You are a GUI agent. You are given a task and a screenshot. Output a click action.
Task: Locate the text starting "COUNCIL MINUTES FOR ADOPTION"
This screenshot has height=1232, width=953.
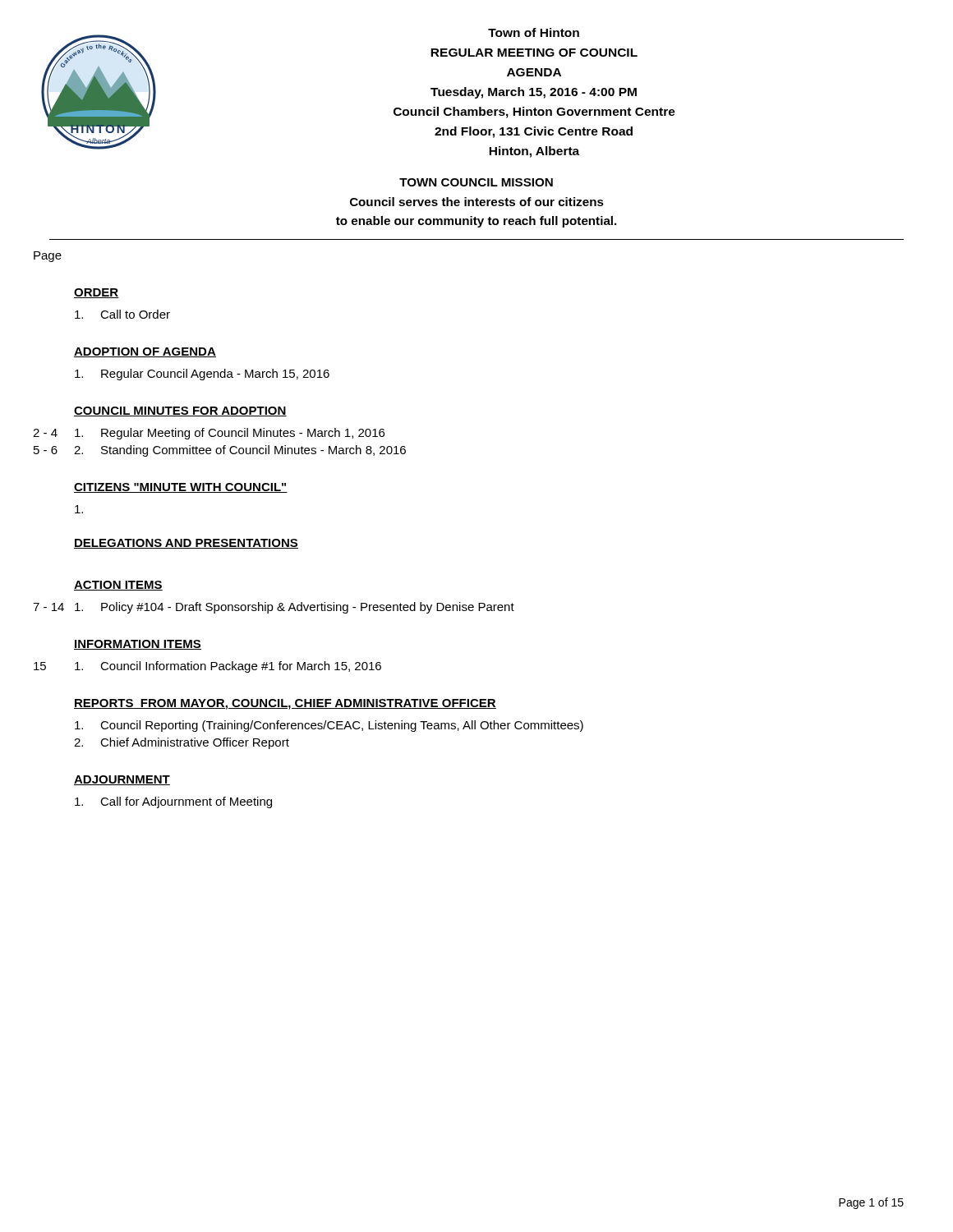[180, 410]
